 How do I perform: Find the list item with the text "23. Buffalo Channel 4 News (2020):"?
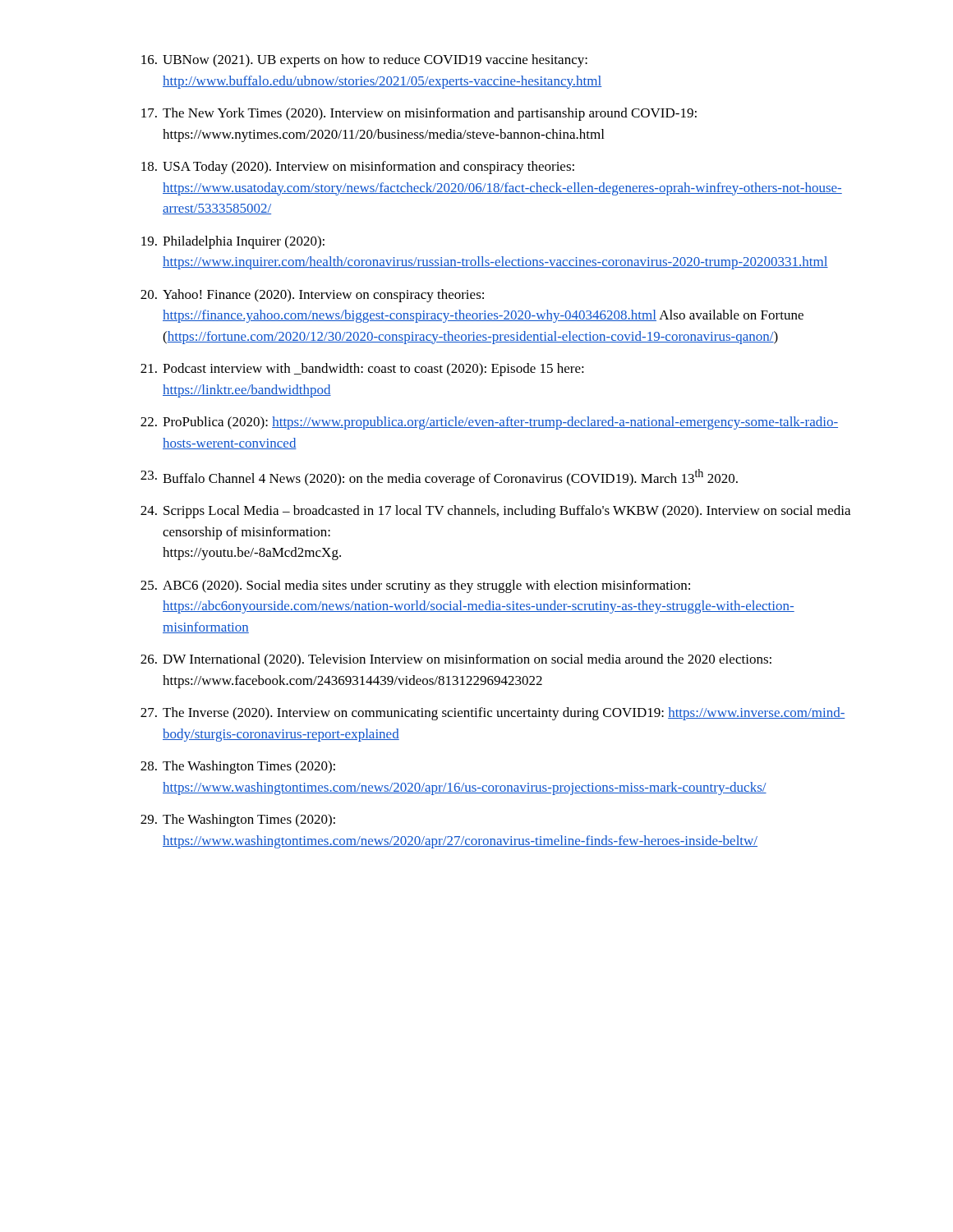tap(485, 477)
